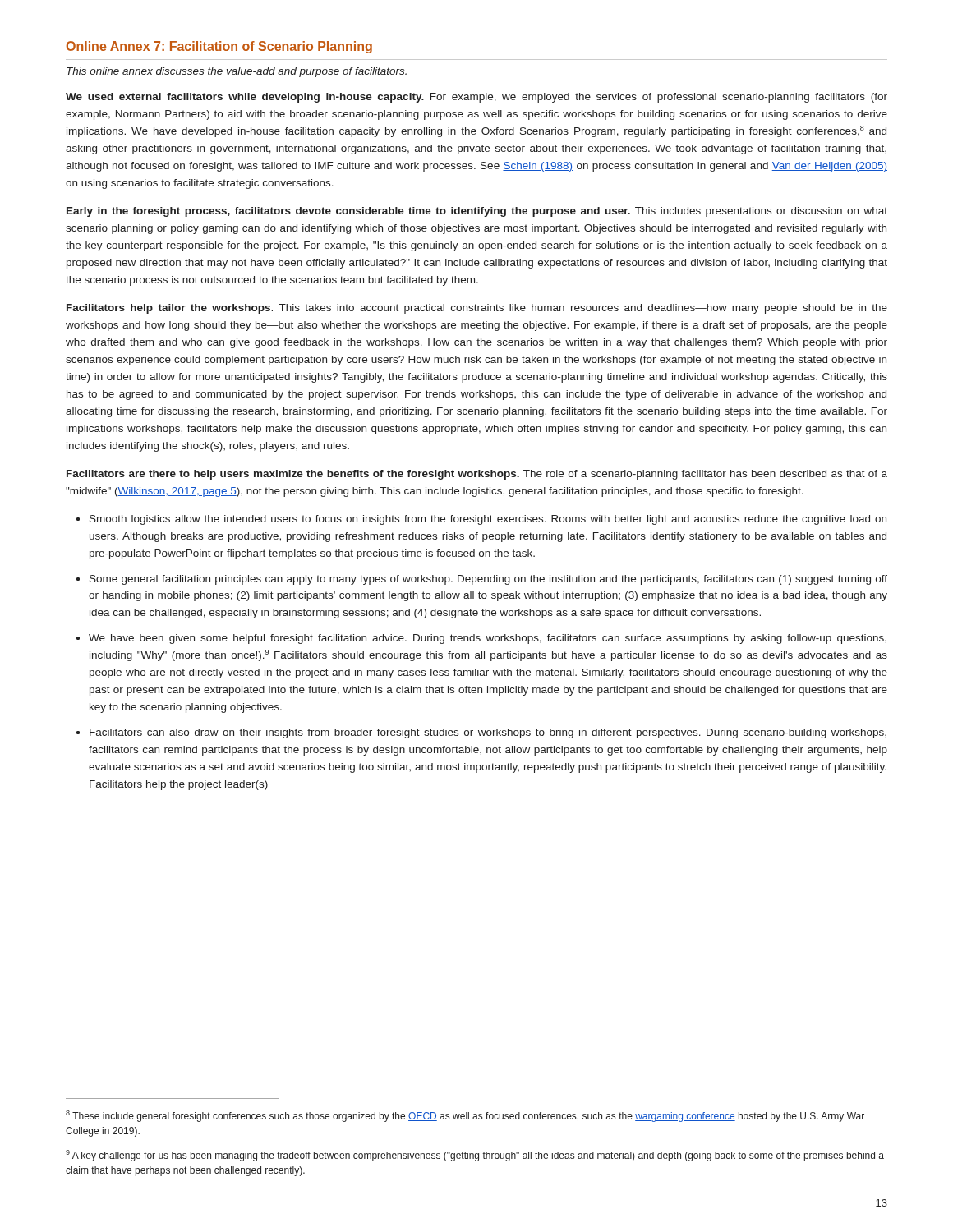Navigate to the block starting "Facilitators help tailor"
Viewport: 953px width, 1232px height.
(476, 377)
